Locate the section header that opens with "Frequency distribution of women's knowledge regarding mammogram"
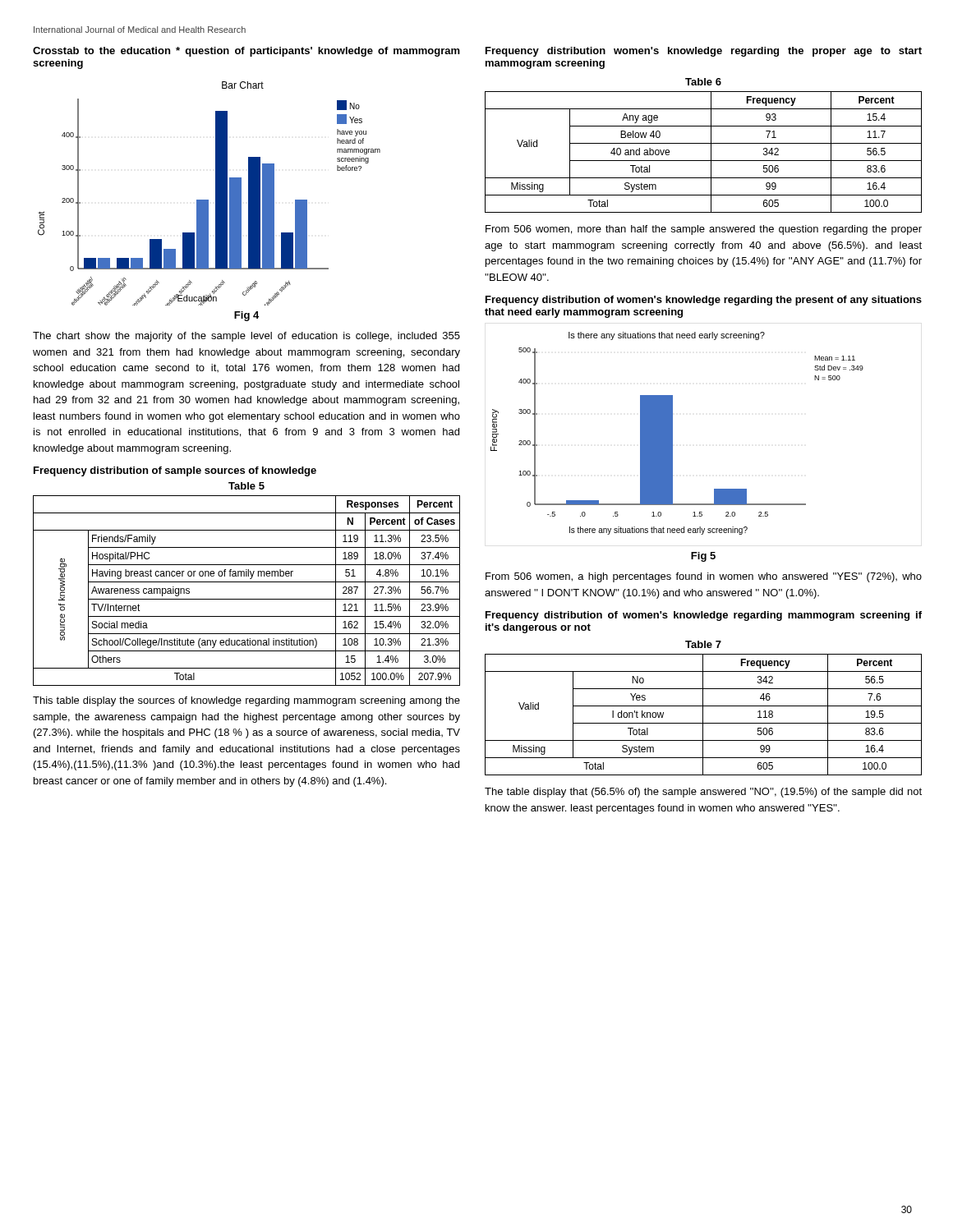Screen dimensions: 1232x953 point(703,621)
